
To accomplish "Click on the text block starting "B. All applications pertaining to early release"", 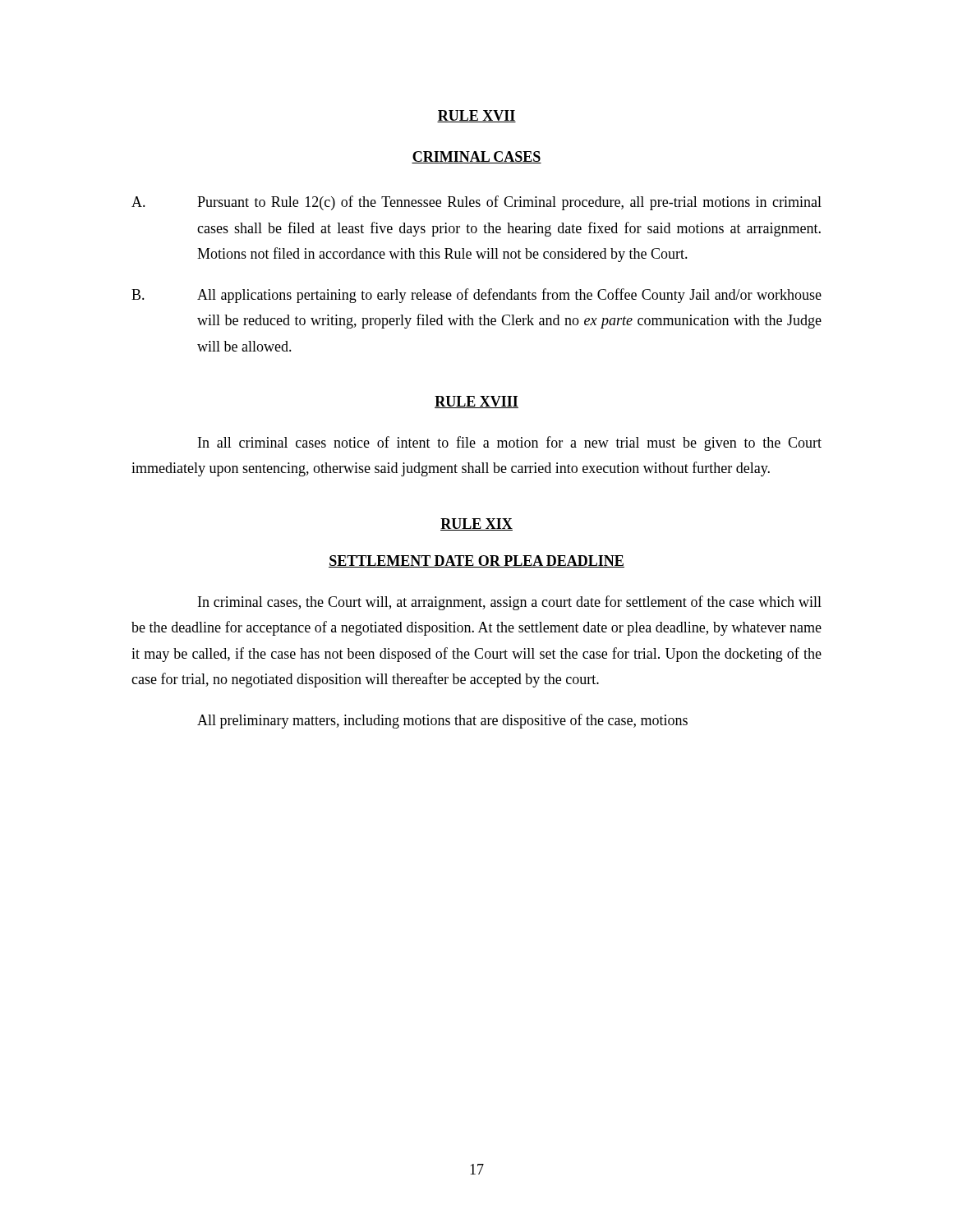I will 476,321.
